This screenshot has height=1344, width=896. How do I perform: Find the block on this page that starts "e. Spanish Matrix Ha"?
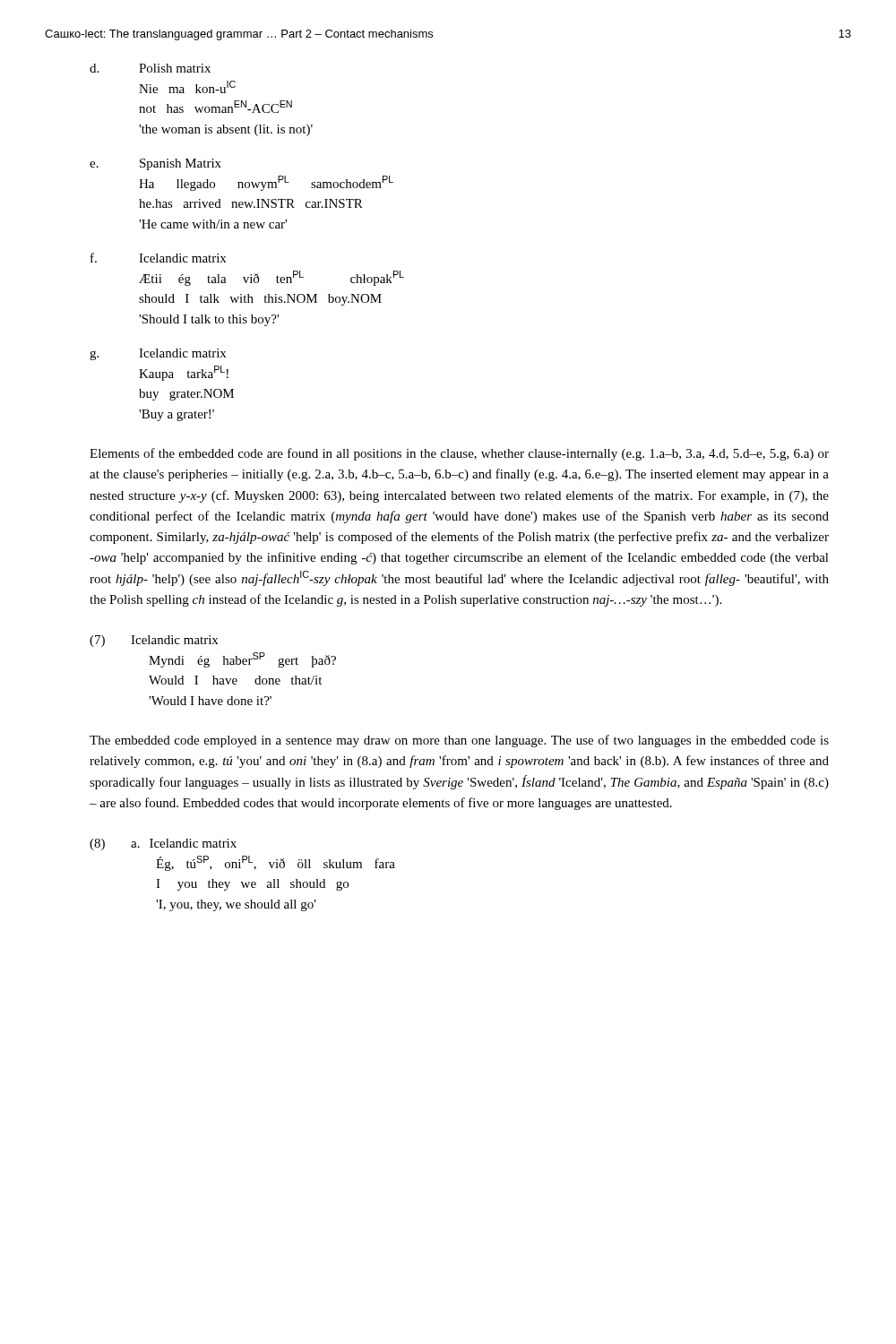155,164
